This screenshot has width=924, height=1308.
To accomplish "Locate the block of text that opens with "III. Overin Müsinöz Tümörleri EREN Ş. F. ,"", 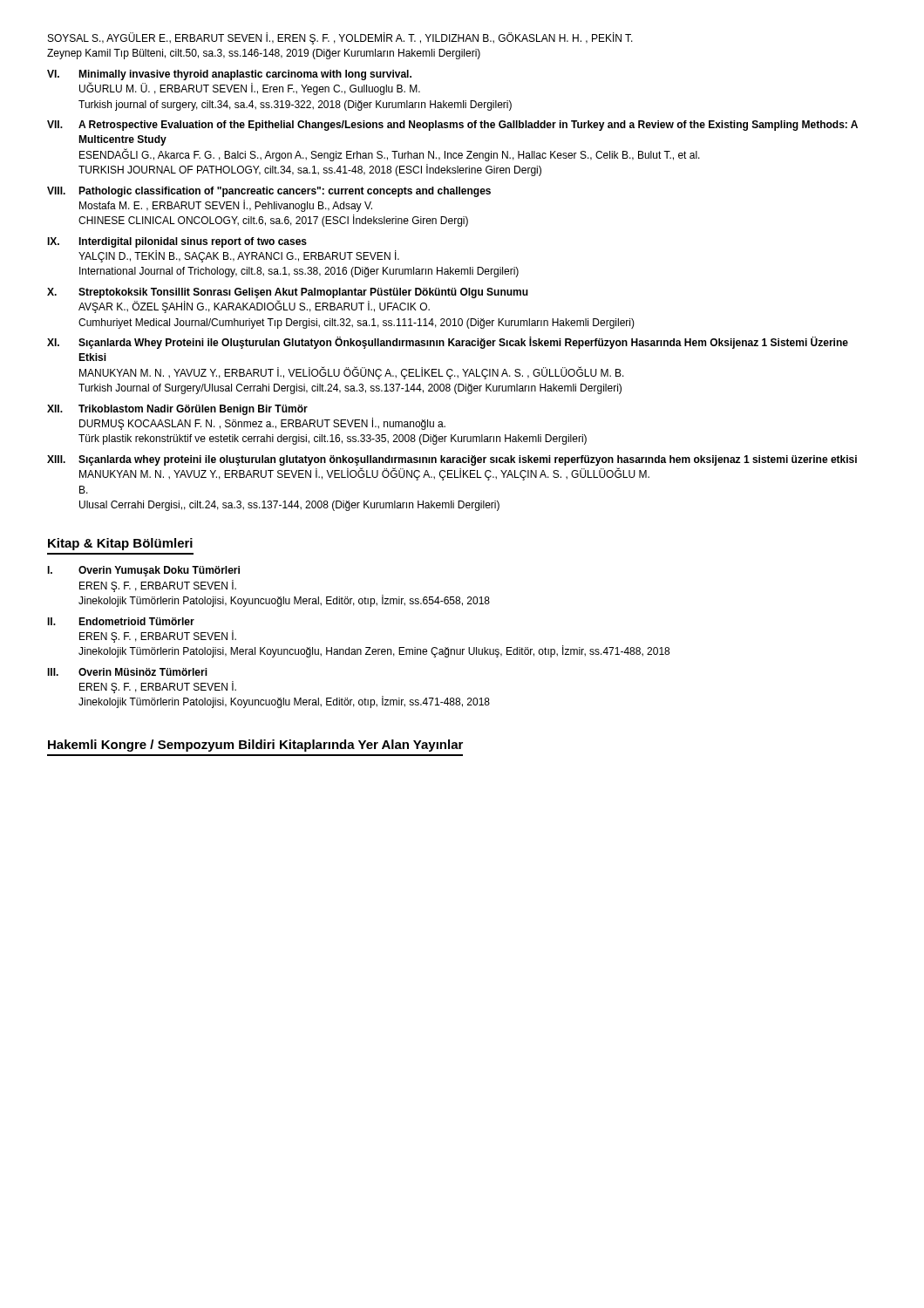I will pos(462,688).
